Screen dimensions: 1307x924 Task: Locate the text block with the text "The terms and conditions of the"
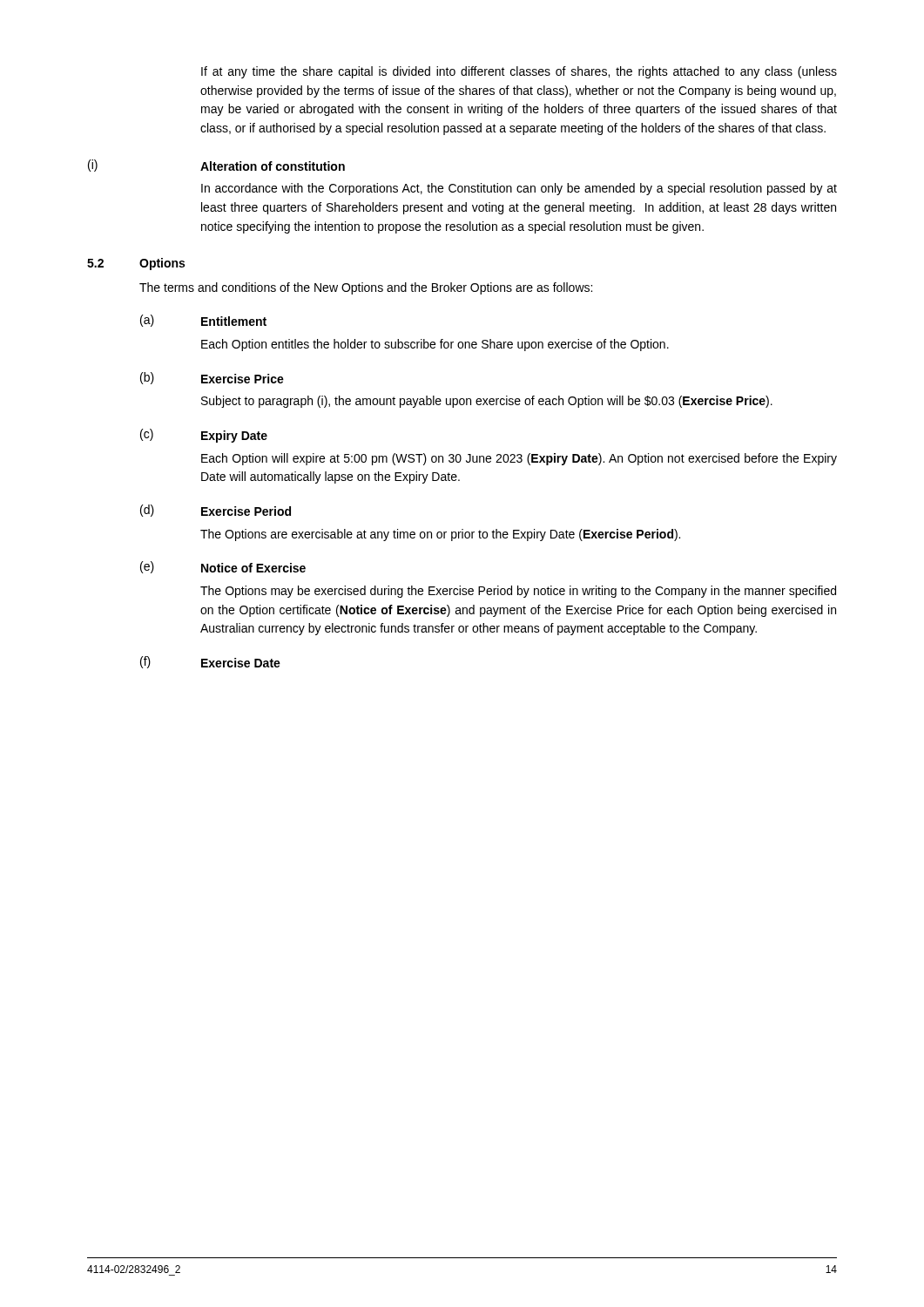click(366, 287)
